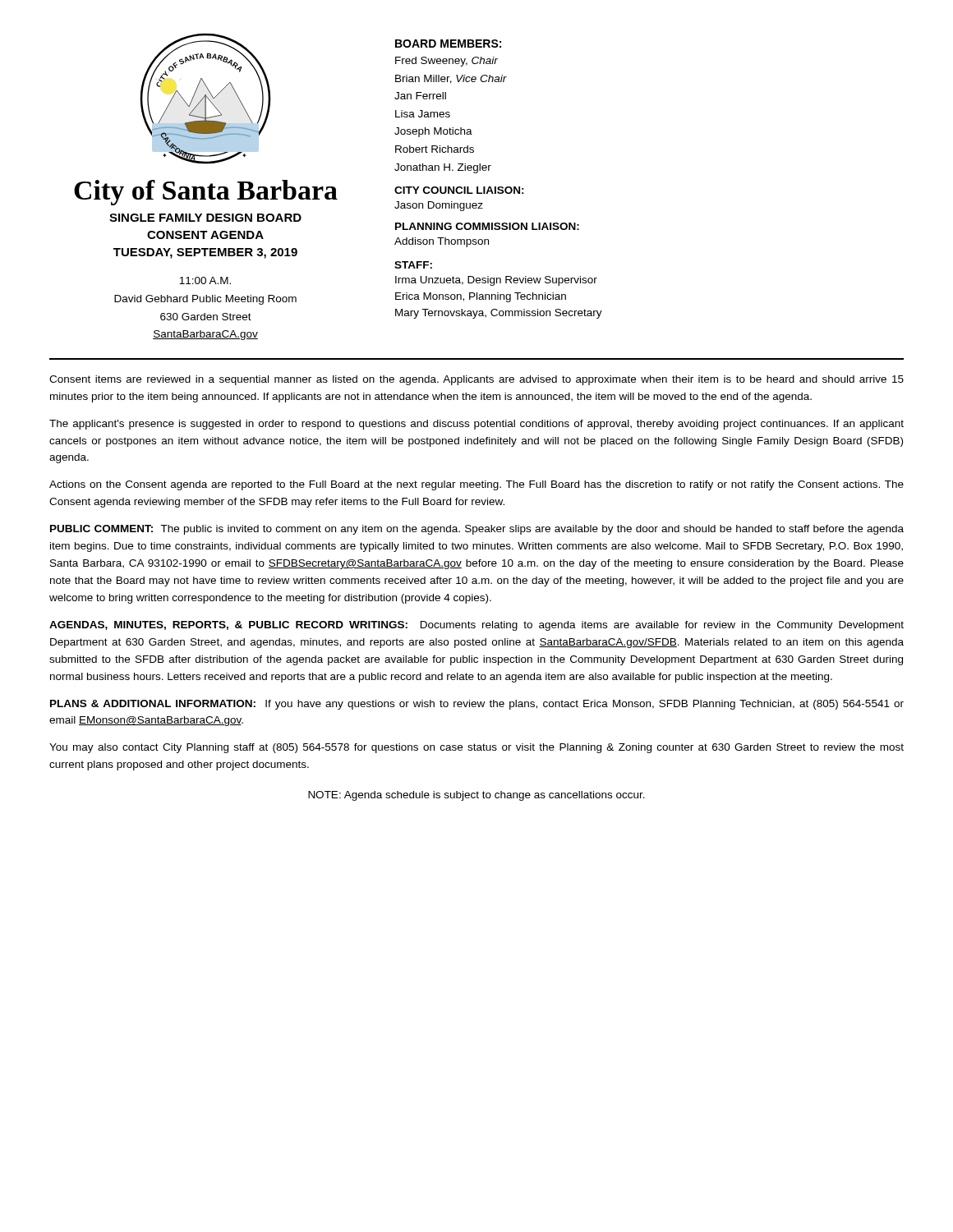
Task: Point to the block beginning "STAFF: Irma Unzueta, Design"
Action: point(413,265)
